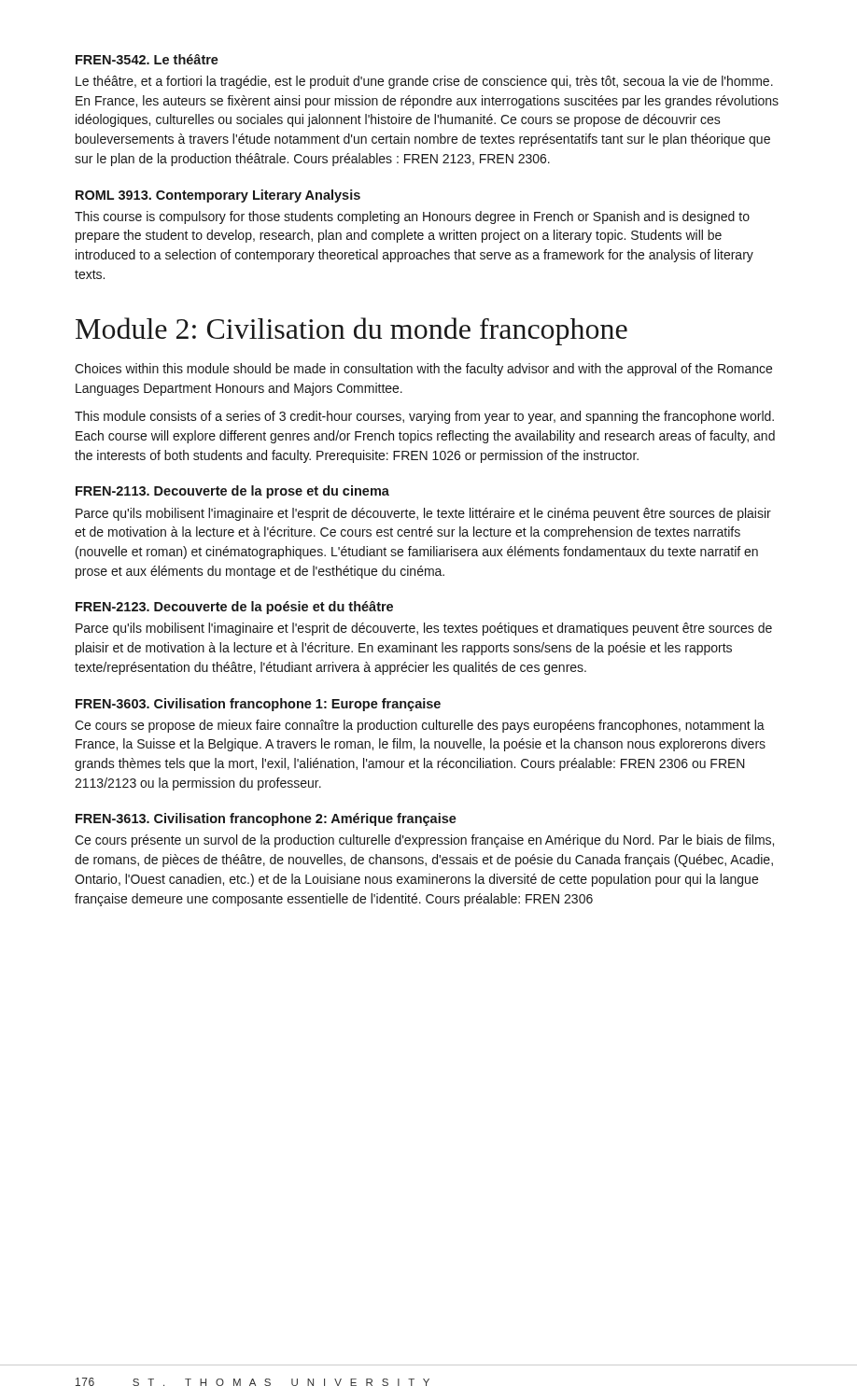Point to the block beginning "This module consists of a"
The image size is (857, 1400).
tap(425, 436)
